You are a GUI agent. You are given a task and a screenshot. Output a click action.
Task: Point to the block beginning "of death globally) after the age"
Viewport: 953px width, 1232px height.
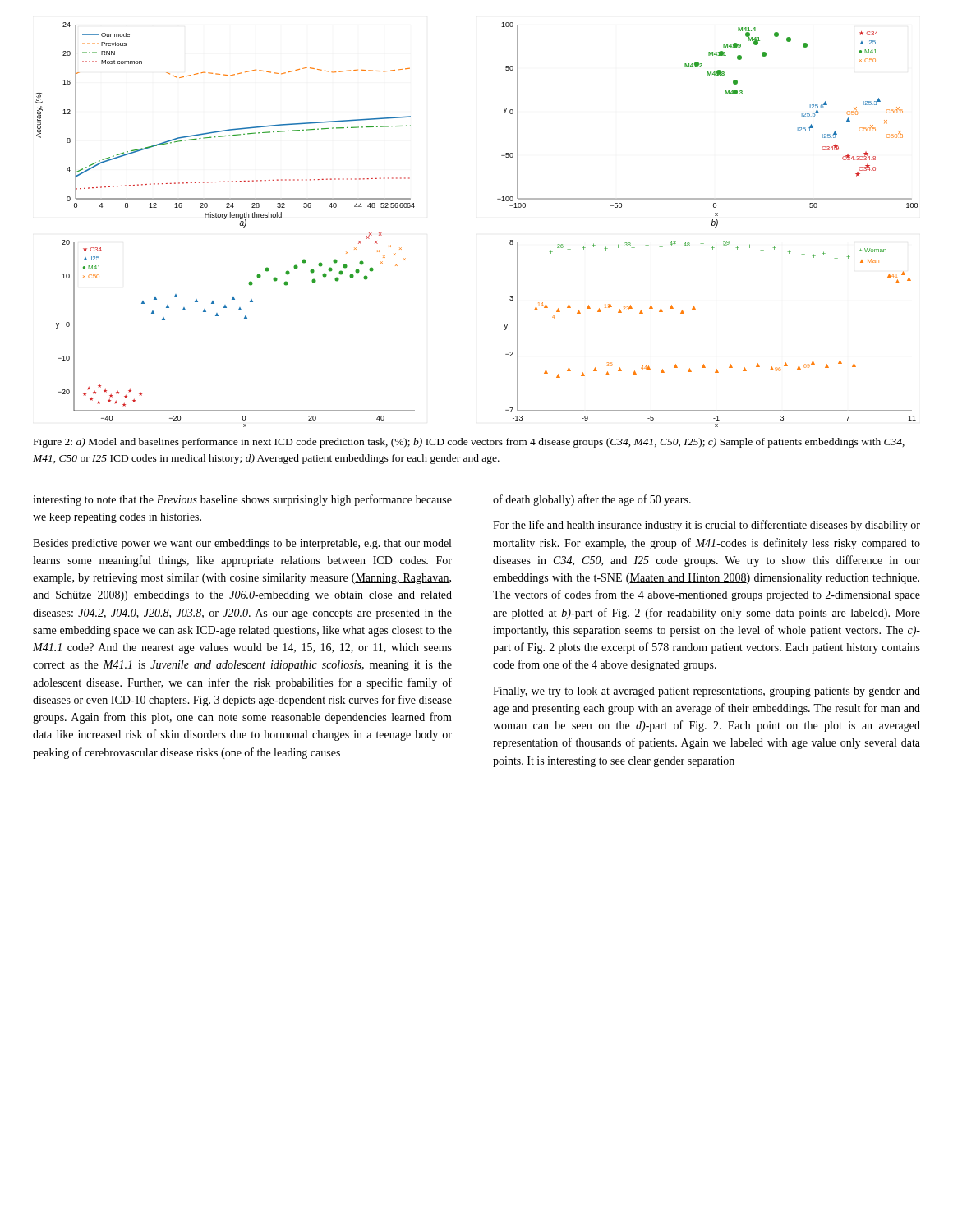click(707, 630)
